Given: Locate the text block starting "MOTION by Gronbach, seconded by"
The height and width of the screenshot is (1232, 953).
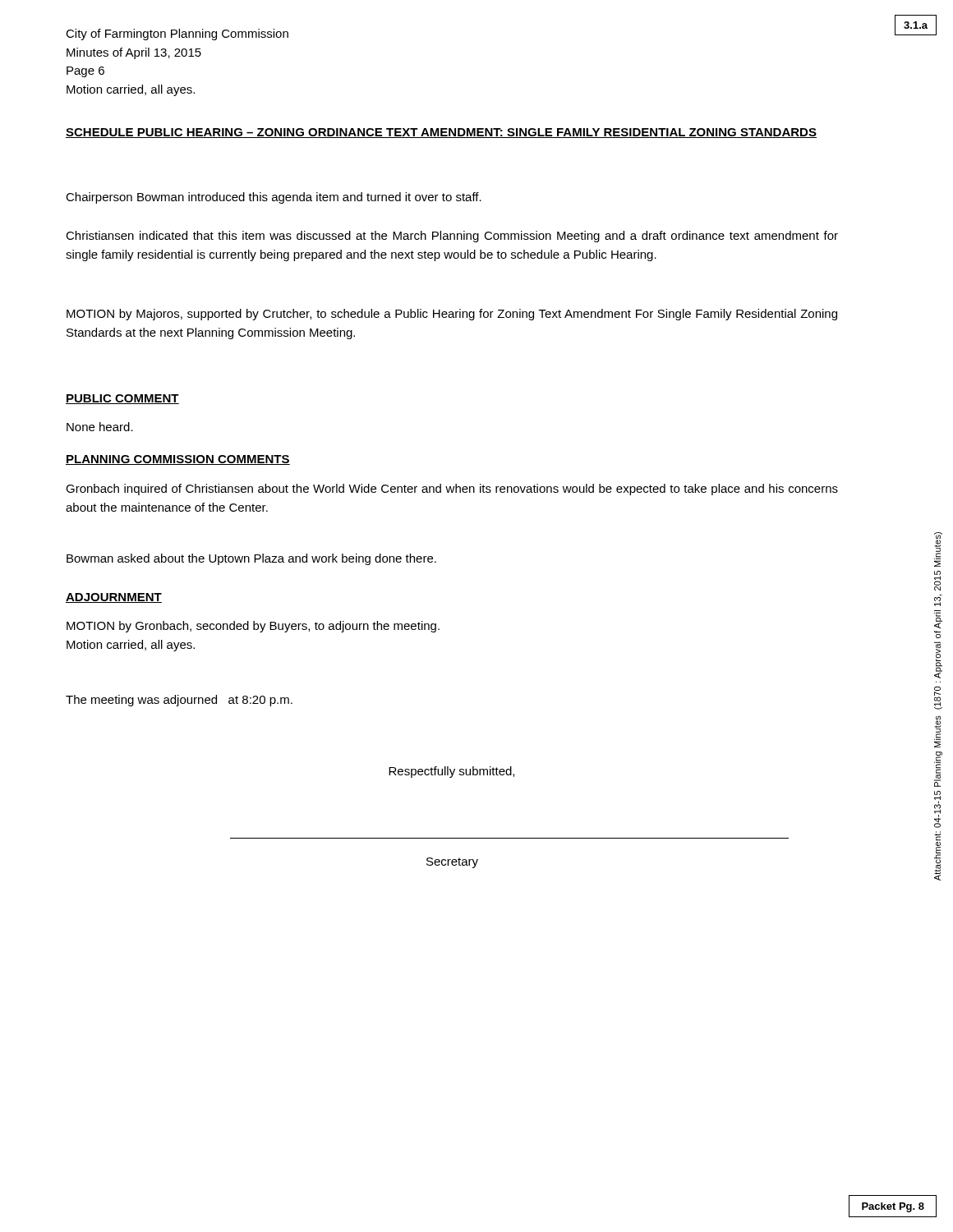Looking at the screenshot, I should (253, 635).
